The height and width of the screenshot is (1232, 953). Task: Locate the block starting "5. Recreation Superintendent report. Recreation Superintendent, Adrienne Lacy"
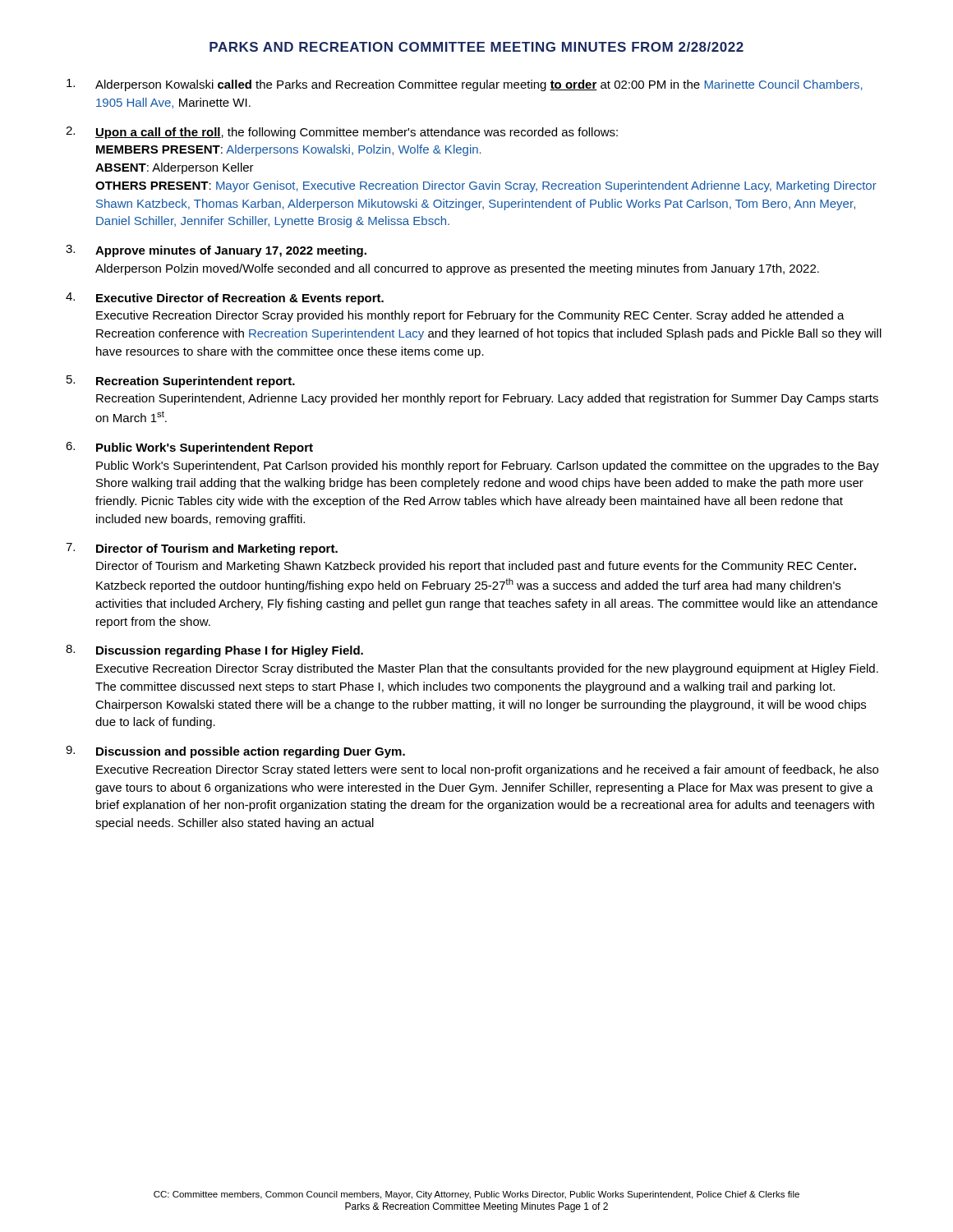click(476, 399)
